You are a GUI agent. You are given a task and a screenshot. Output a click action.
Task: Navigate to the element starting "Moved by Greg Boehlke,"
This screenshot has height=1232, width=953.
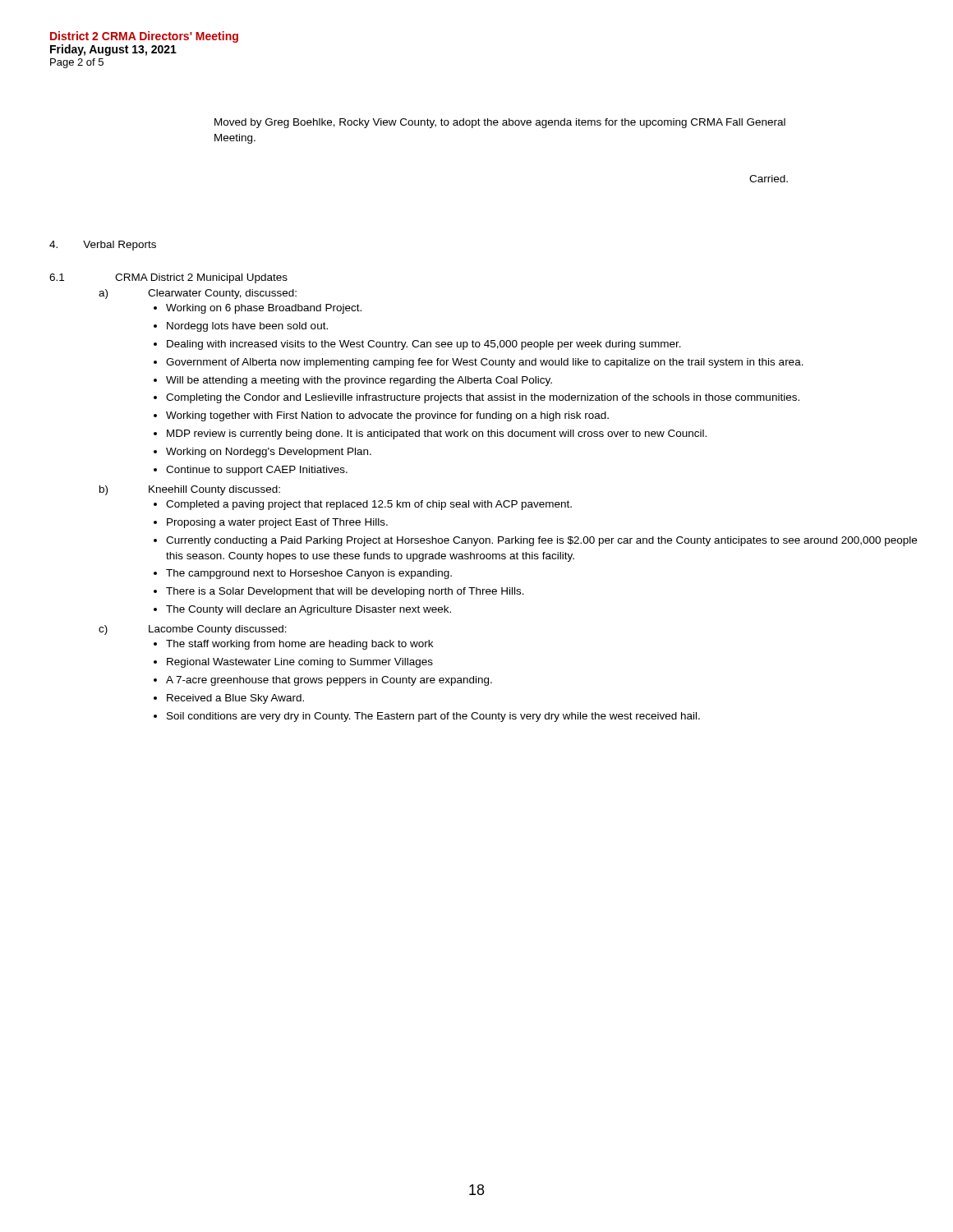pos(500,130)
